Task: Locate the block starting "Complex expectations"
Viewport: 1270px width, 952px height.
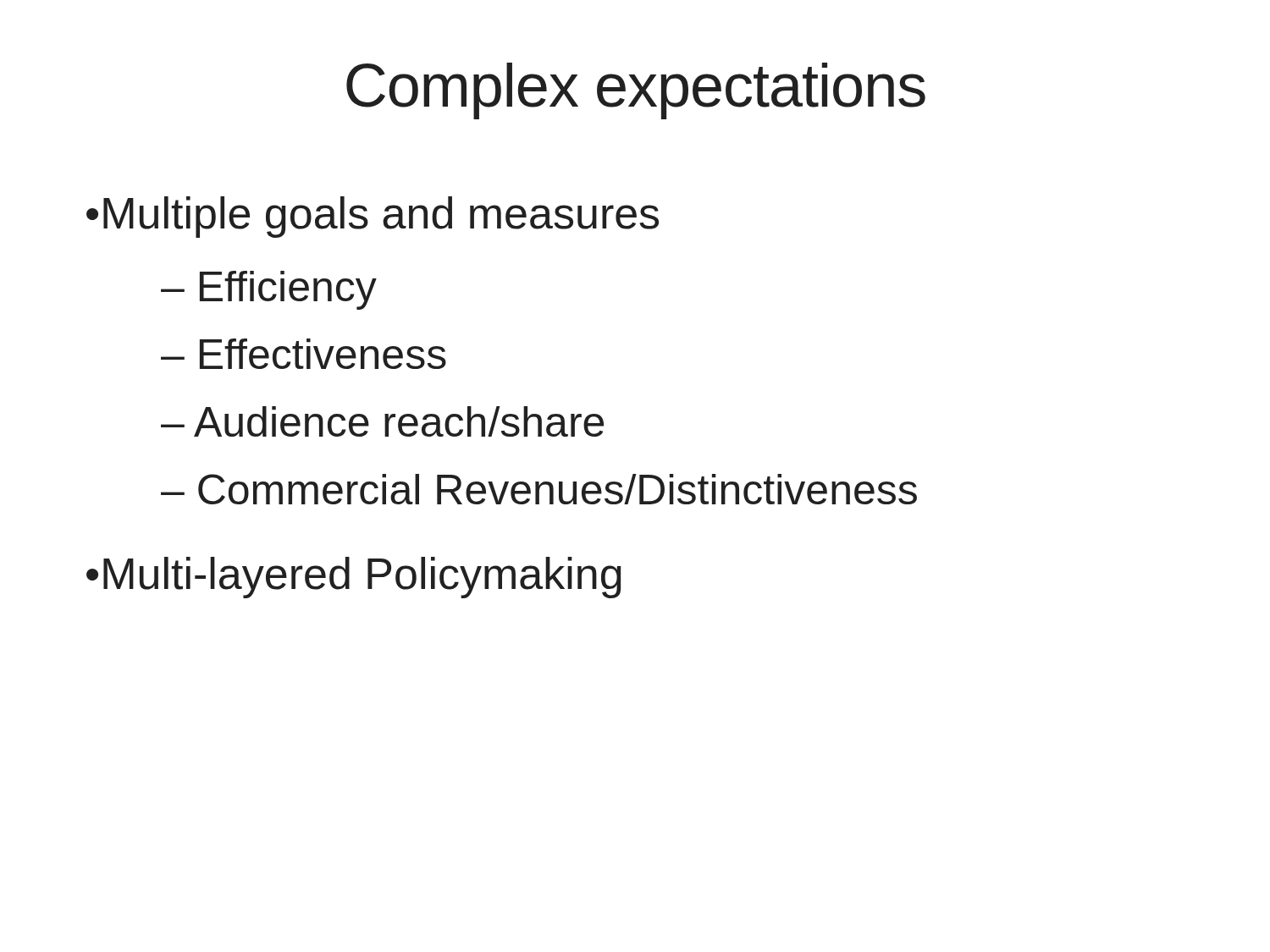Action: (x=635, y=85)
